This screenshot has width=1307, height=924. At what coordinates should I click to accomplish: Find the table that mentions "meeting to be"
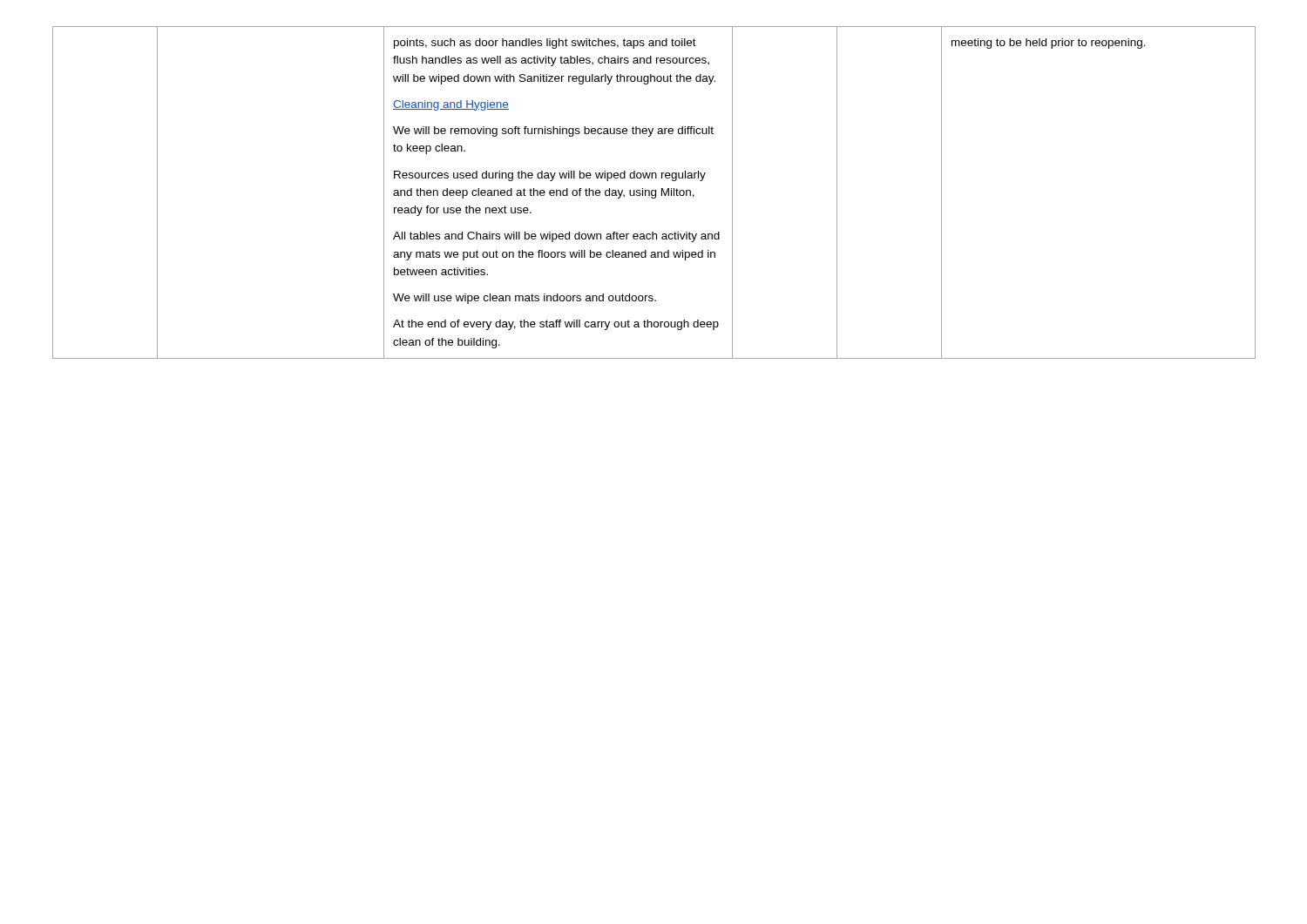(654, 192)
